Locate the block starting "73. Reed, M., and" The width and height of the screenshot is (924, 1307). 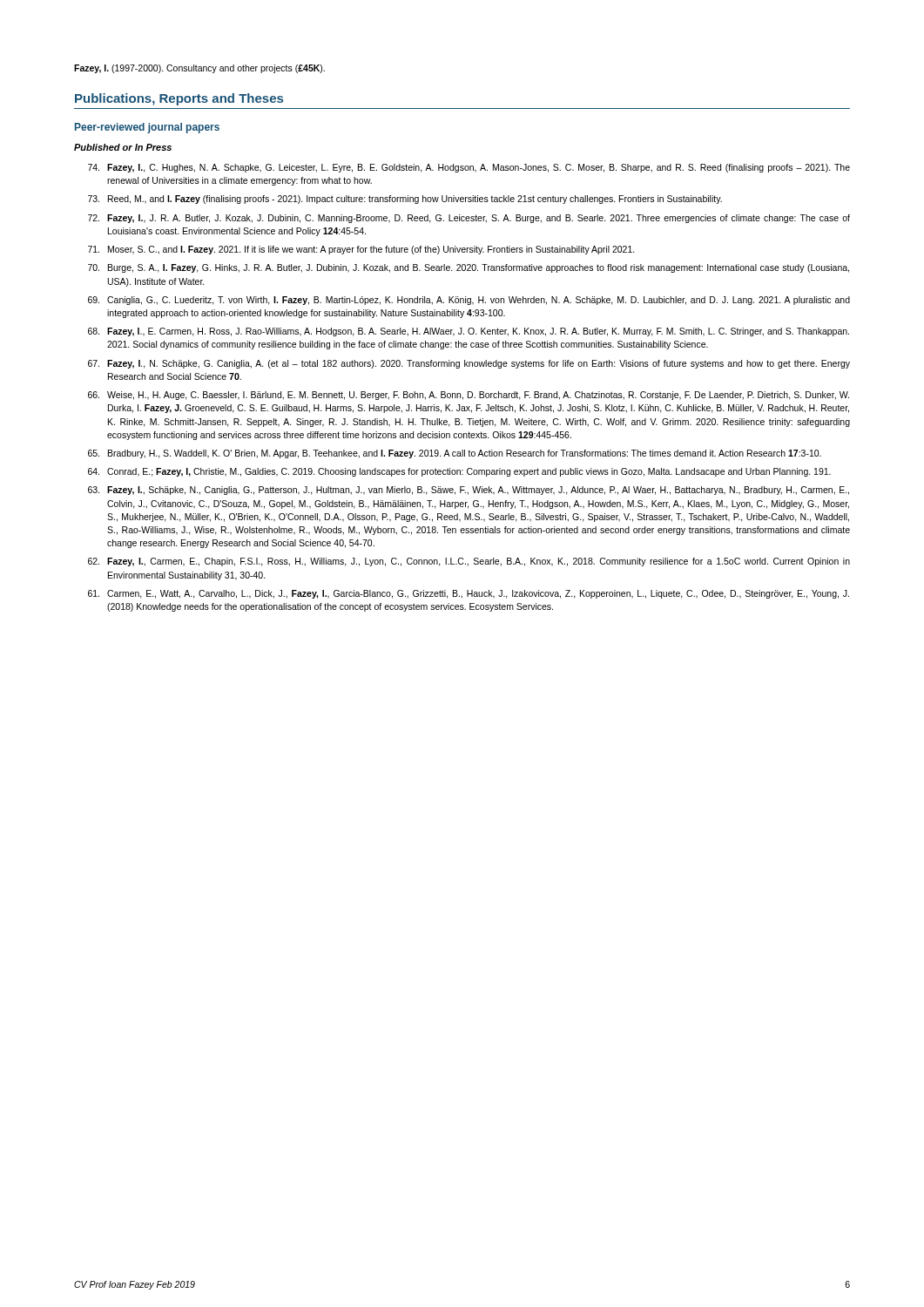(462, 200)
